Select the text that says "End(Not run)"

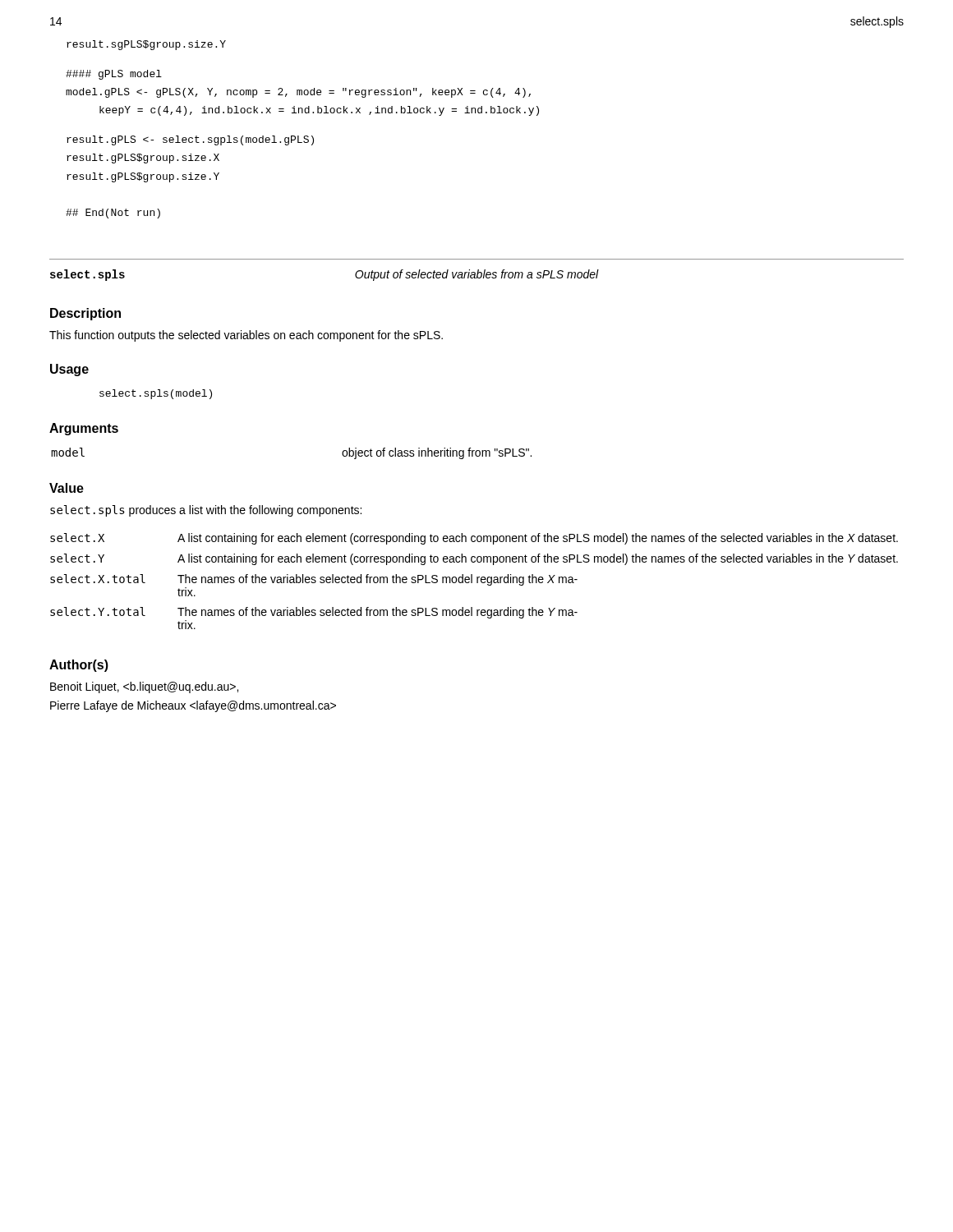[113, 214]
